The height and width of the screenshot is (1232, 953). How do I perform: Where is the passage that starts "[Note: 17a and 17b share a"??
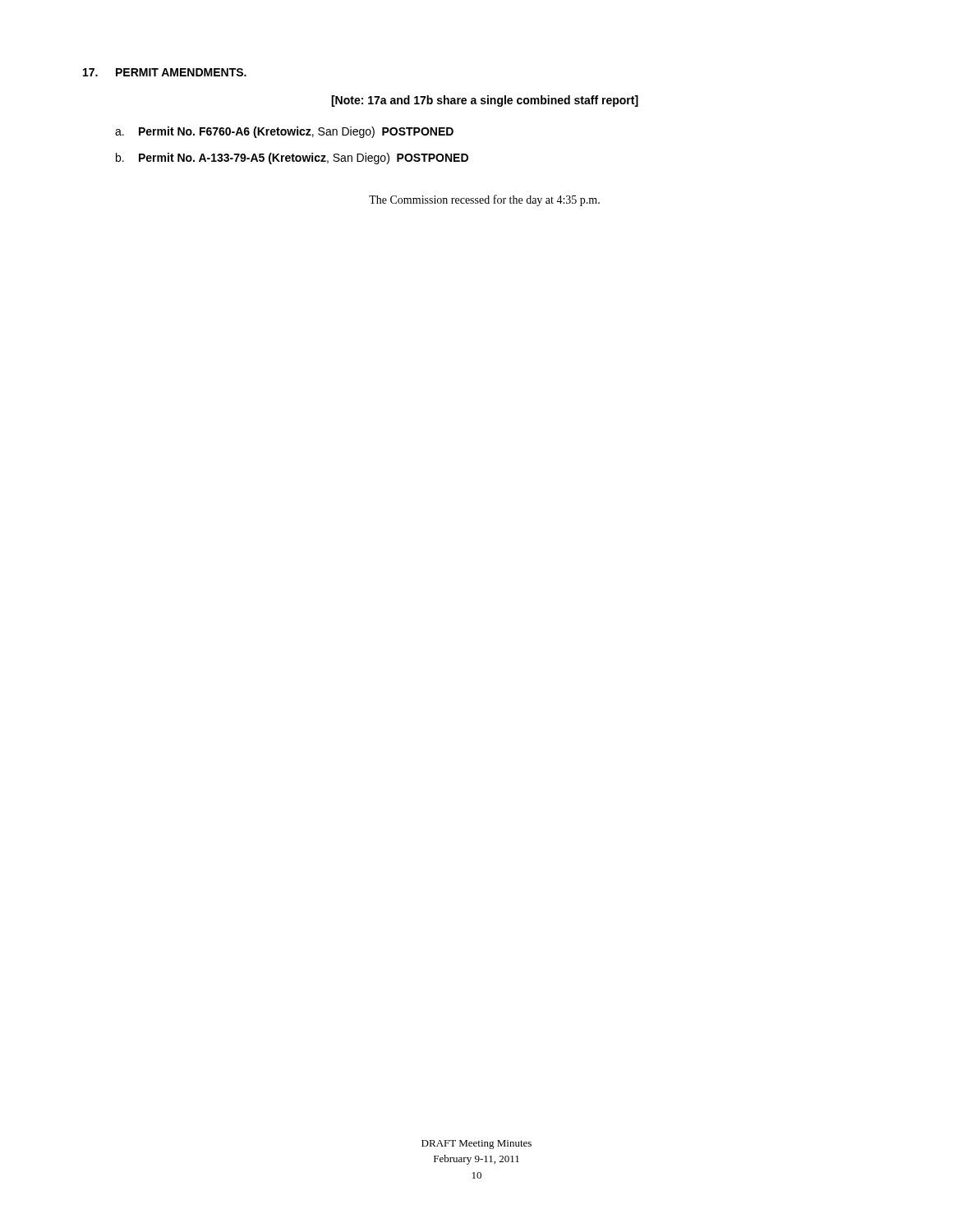485,100
